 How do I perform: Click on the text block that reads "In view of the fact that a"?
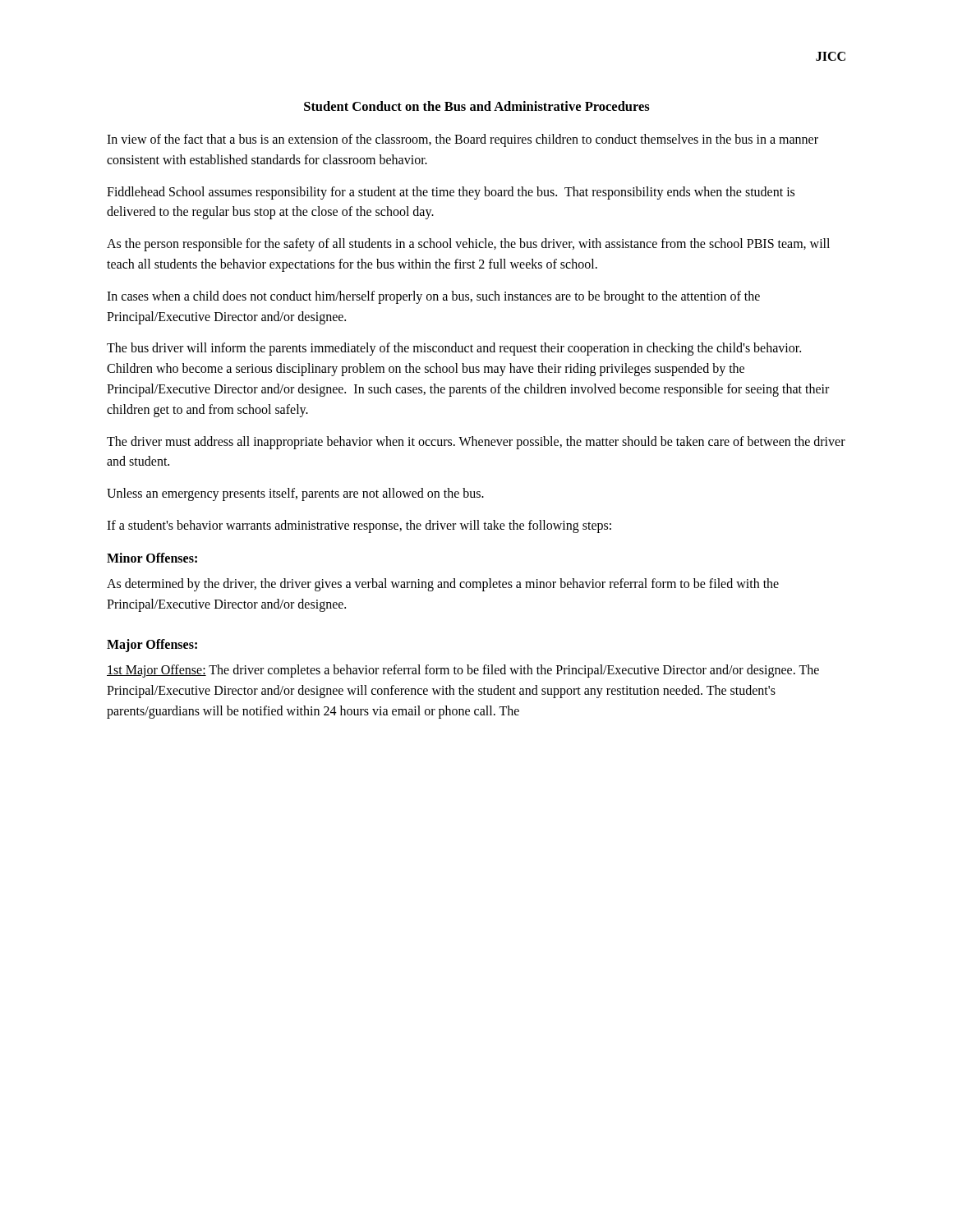click(463, 149)
